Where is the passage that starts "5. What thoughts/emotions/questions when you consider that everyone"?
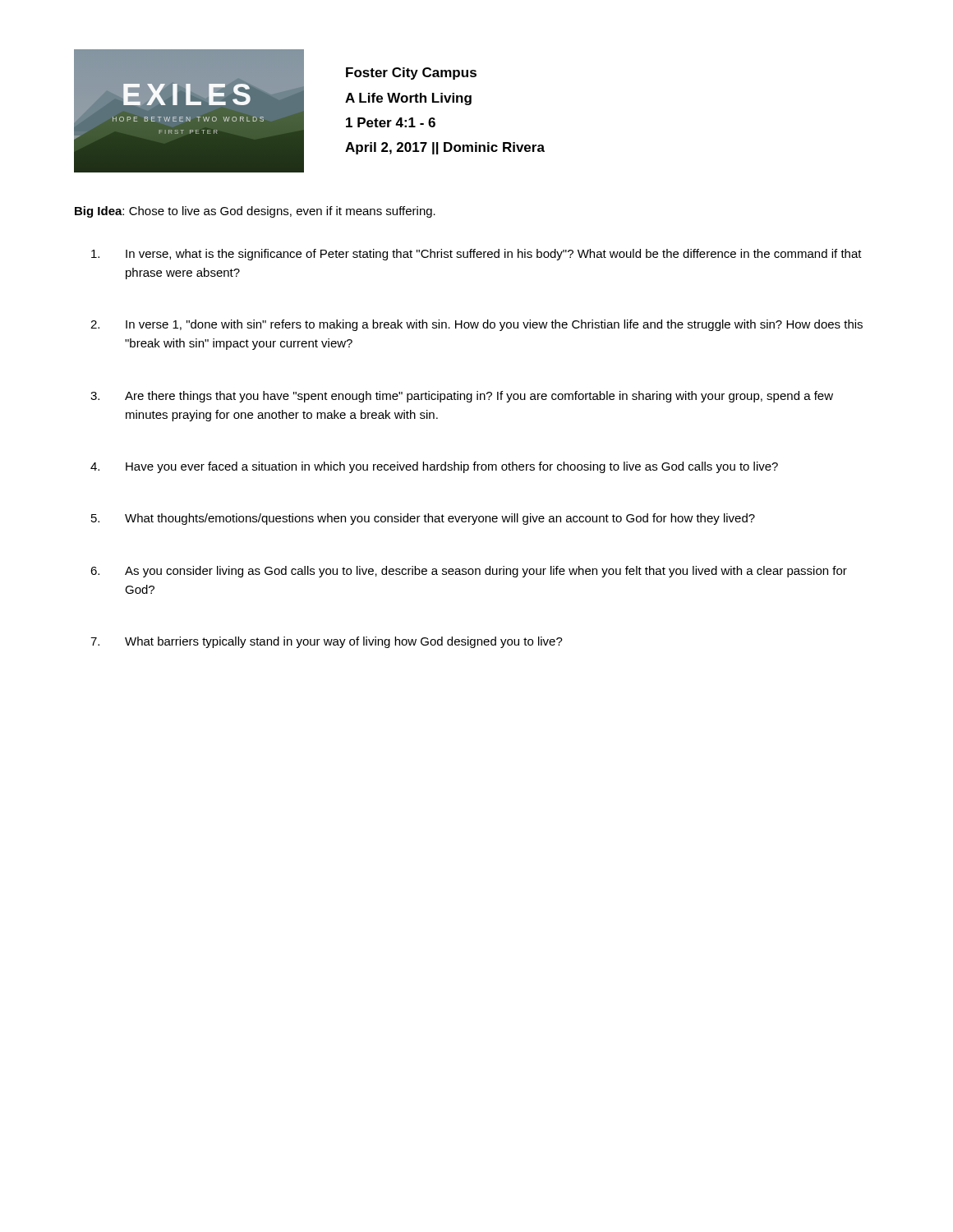Image resolution: width=953 pixels, height=1232 pixels. (485, 518)
